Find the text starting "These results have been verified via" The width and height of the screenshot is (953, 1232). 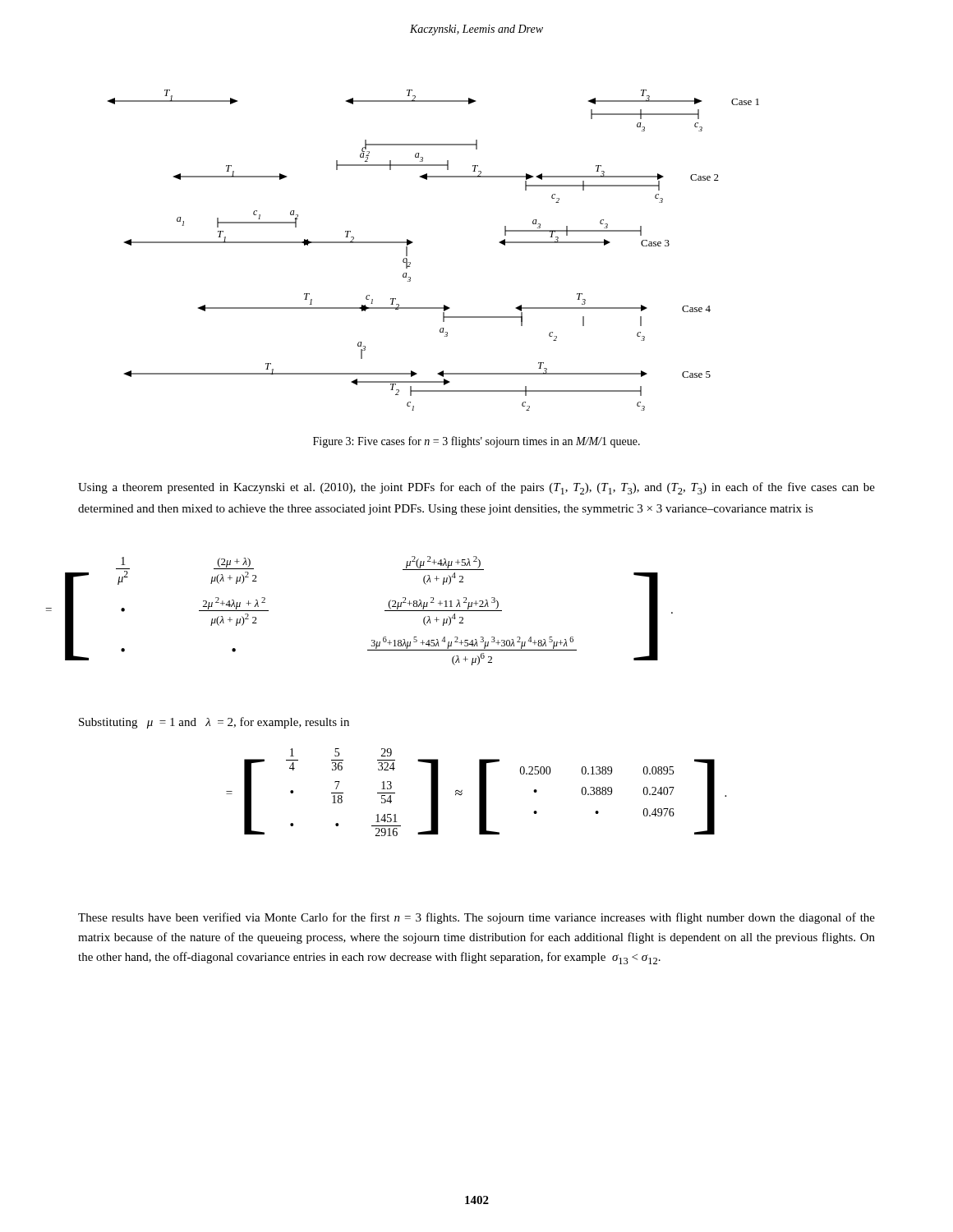476,939
